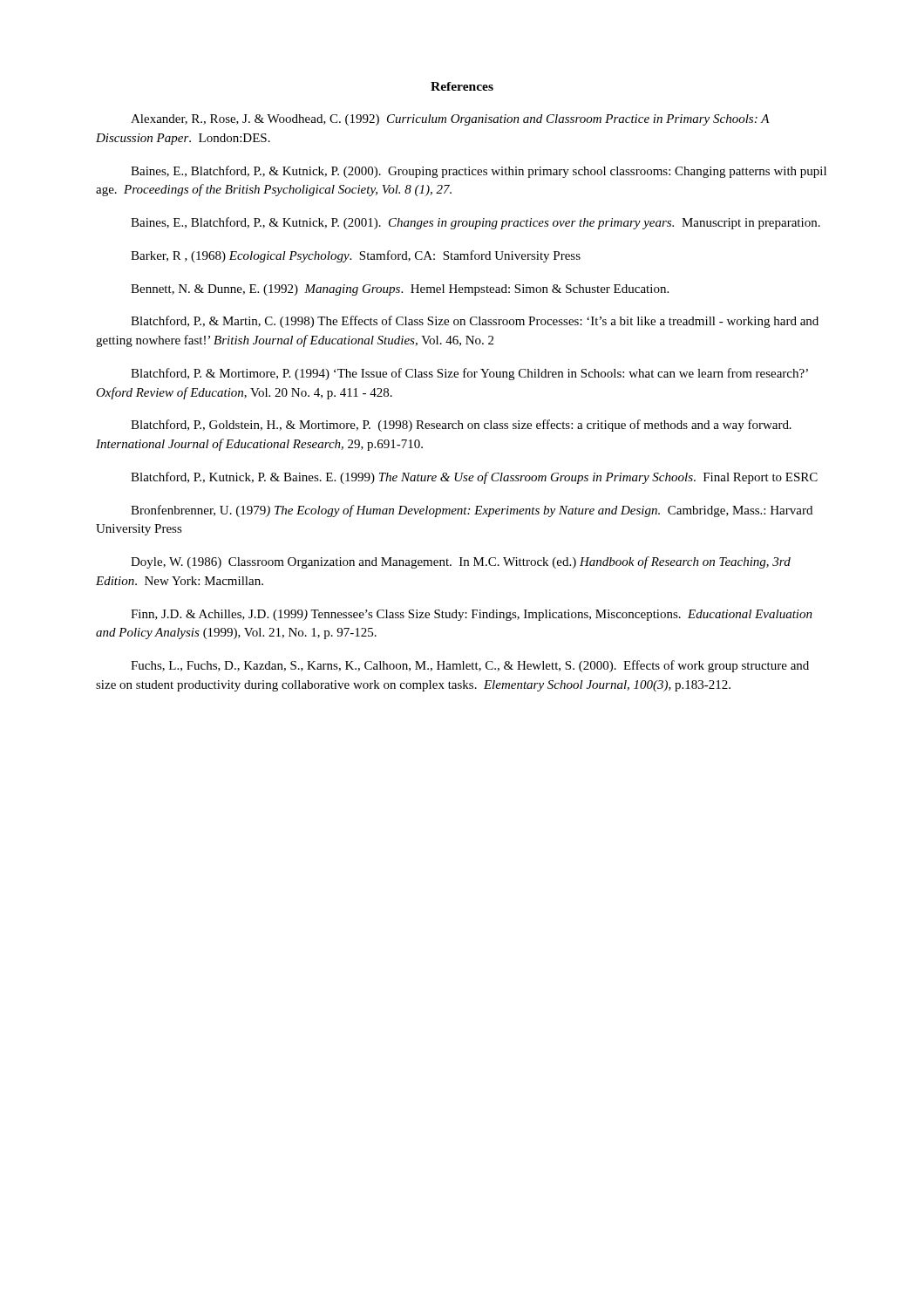Click on the list item with the text "Finn, J.D. & Achilles,"

click(462, 624)
